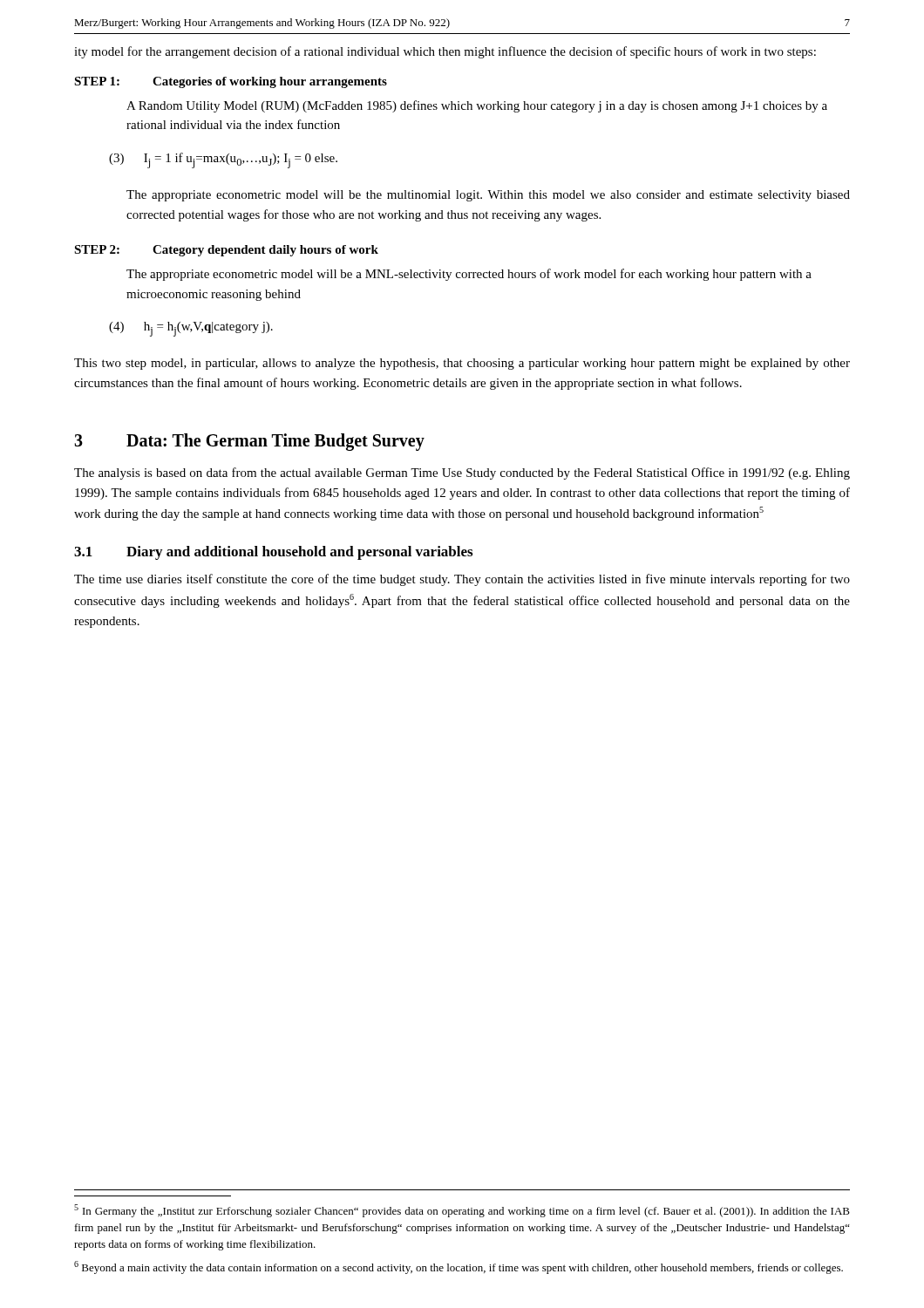Select the block starting "The analysis is based on"
The width and height of the screenshot is (924, 1308).
(x=462, y=493)
